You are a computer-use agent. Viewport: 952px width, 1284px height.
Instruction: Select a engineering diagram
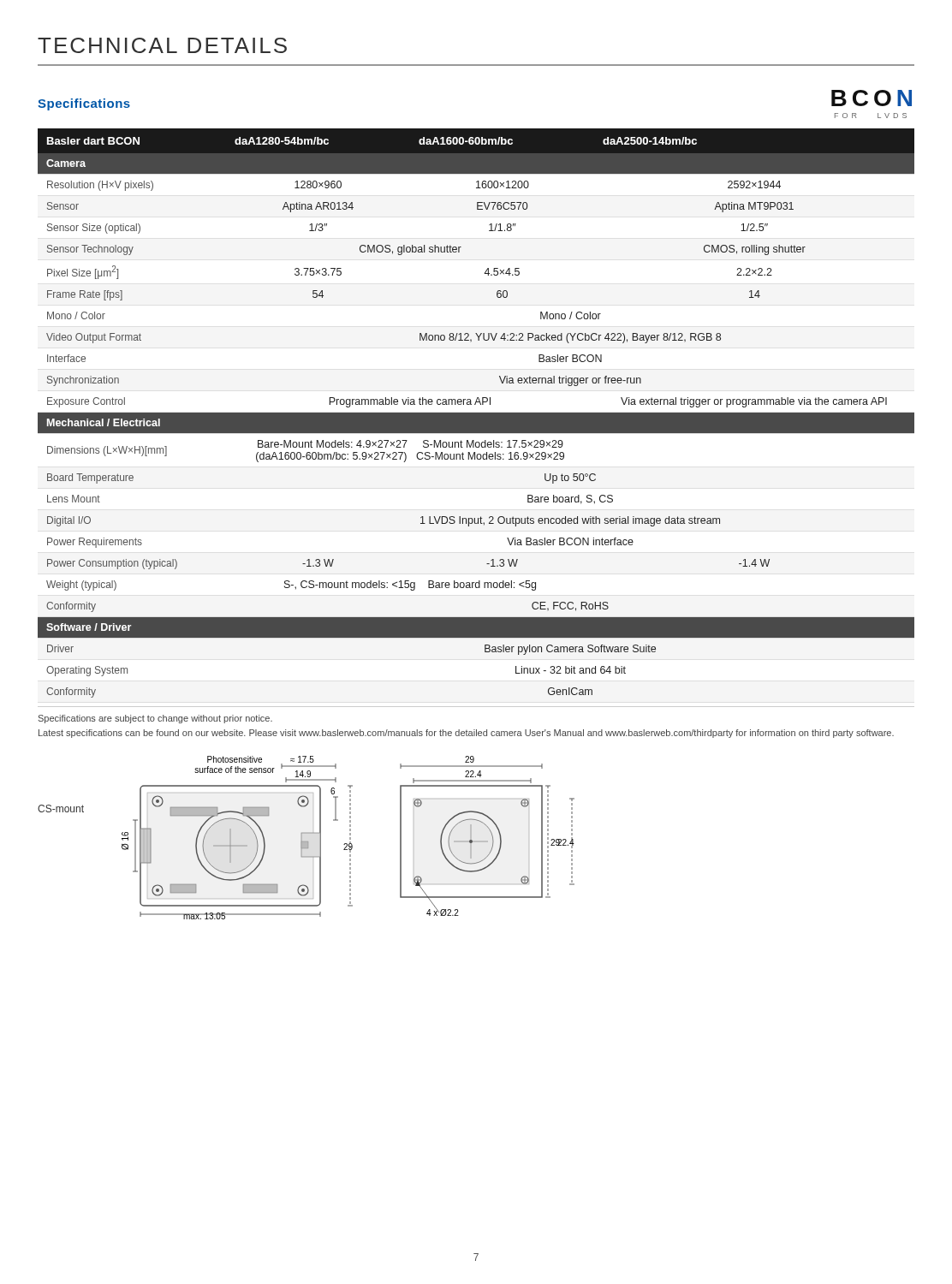(x=352, y=837)
